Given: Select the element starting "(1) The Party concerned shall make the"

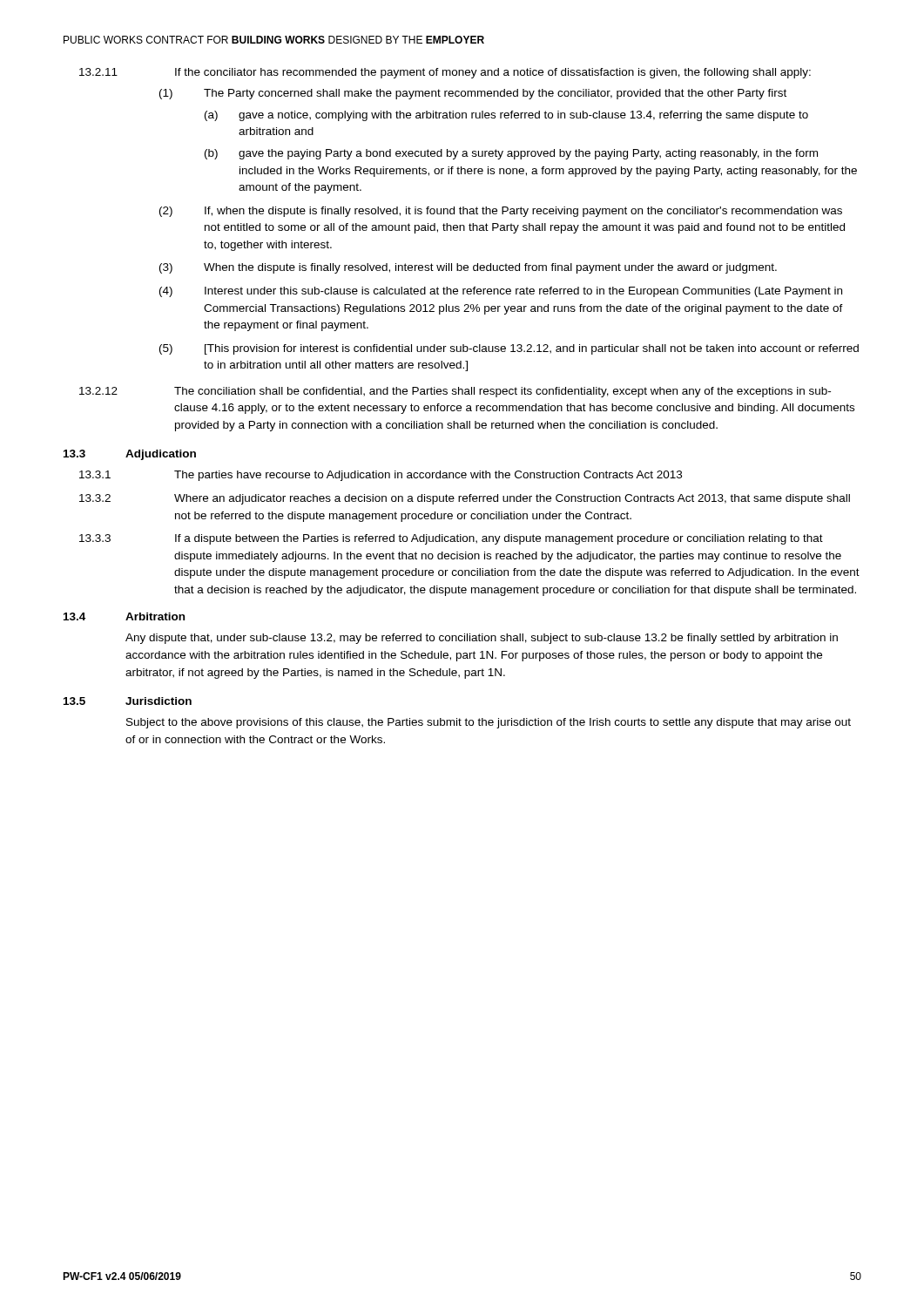Looking at the screenshot, I should coord(510,93).
